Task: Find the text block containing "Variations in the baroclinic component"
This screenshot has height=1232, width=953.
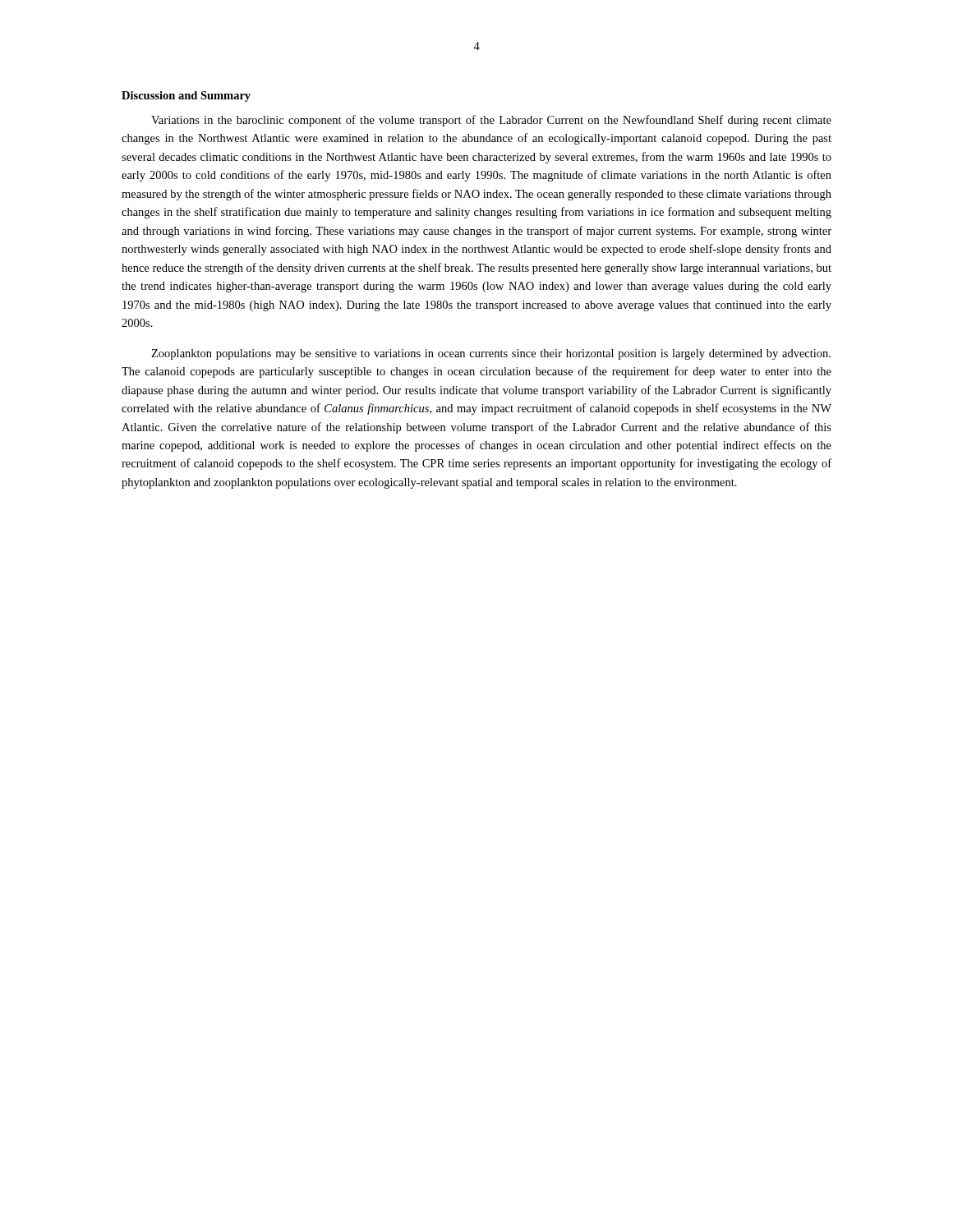Action: [x=476, y=221]
